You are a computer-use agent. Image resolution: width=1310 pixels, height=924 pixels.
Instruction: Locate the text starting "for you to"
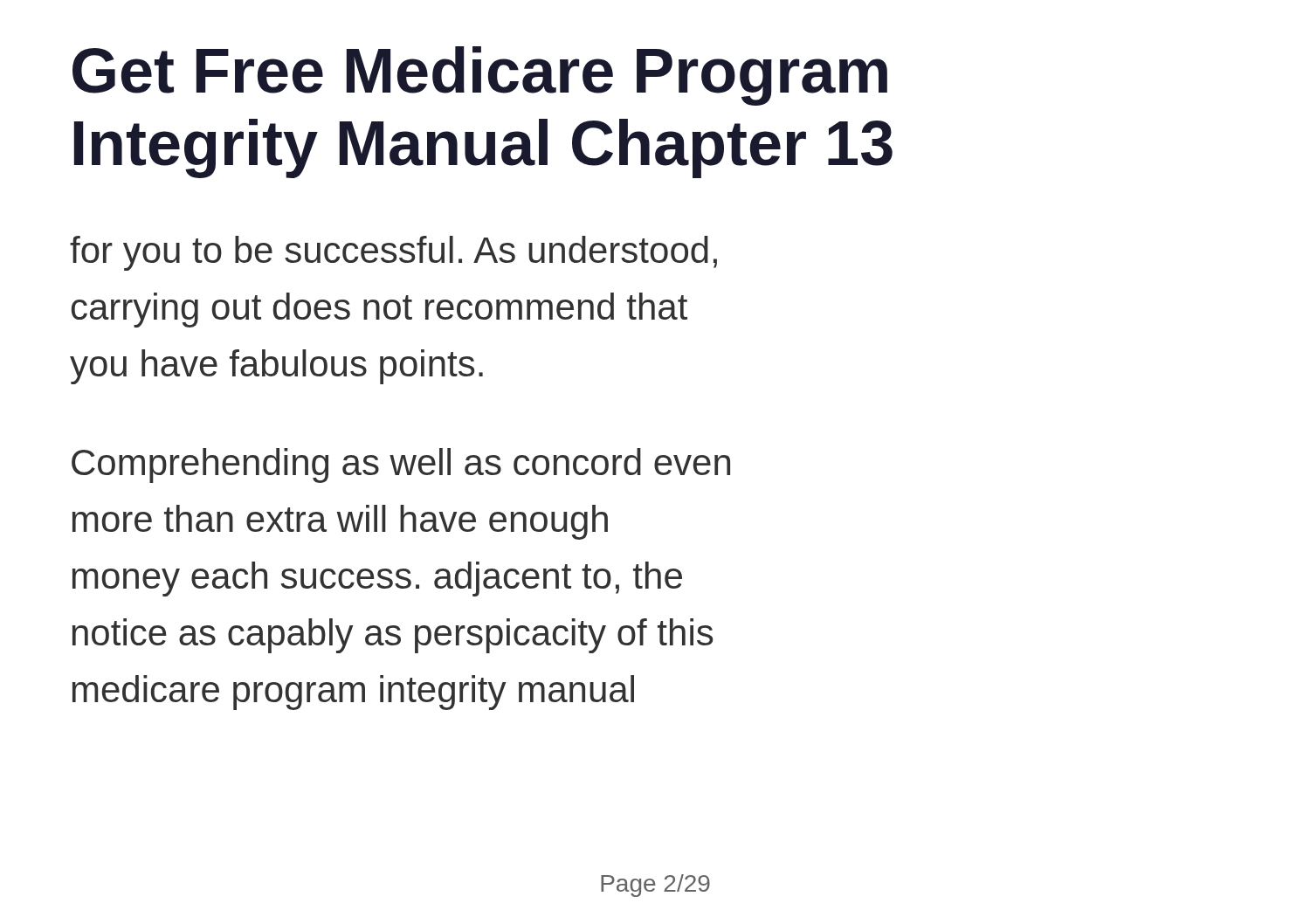tap(395, 307)
